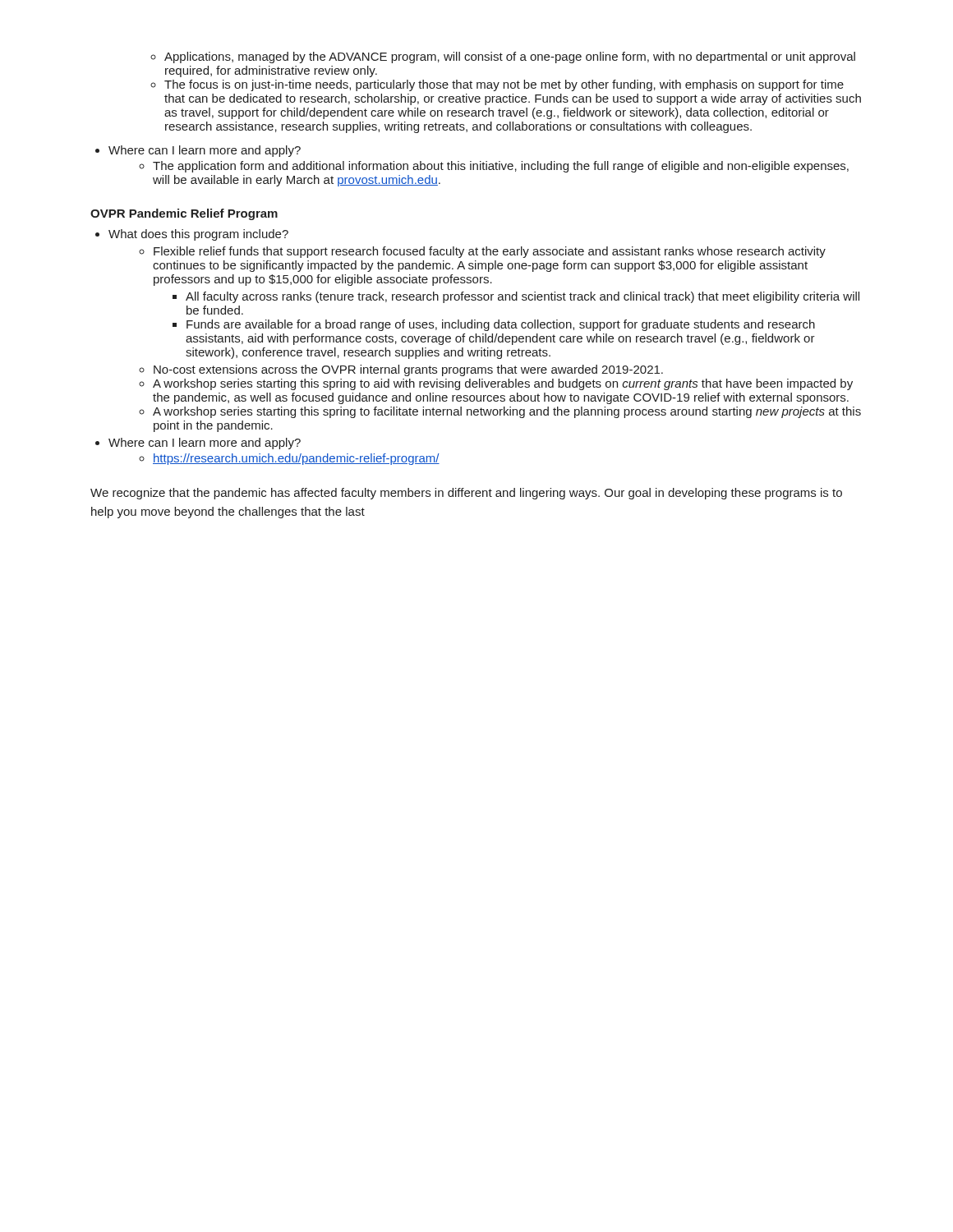The image size is (953, 1232).
Task: Click the passage that begins "We recognize that the"
Action: tap(466, 502)
